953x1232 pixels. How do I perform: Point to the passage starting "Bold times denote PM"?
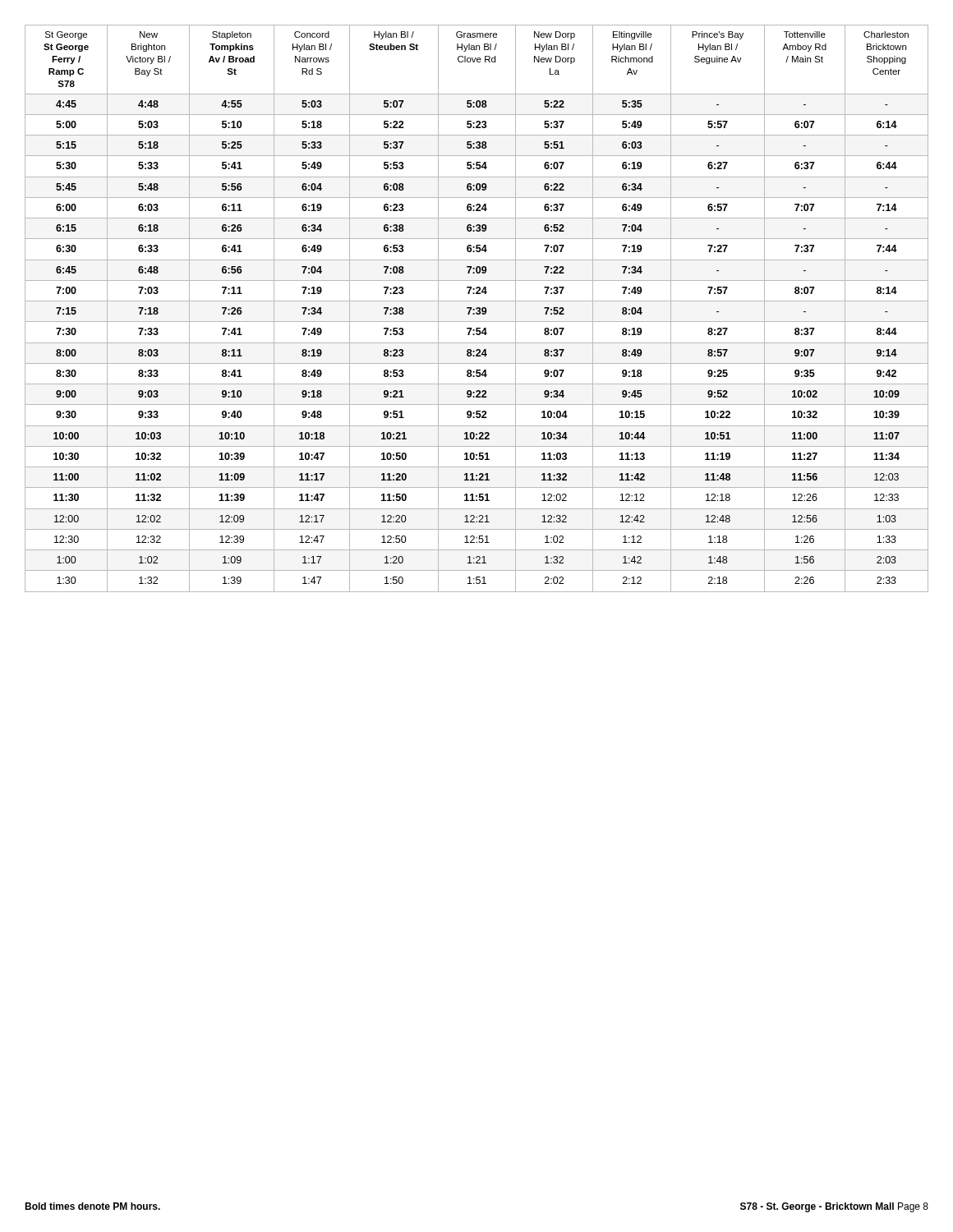tap(93, 1207)
